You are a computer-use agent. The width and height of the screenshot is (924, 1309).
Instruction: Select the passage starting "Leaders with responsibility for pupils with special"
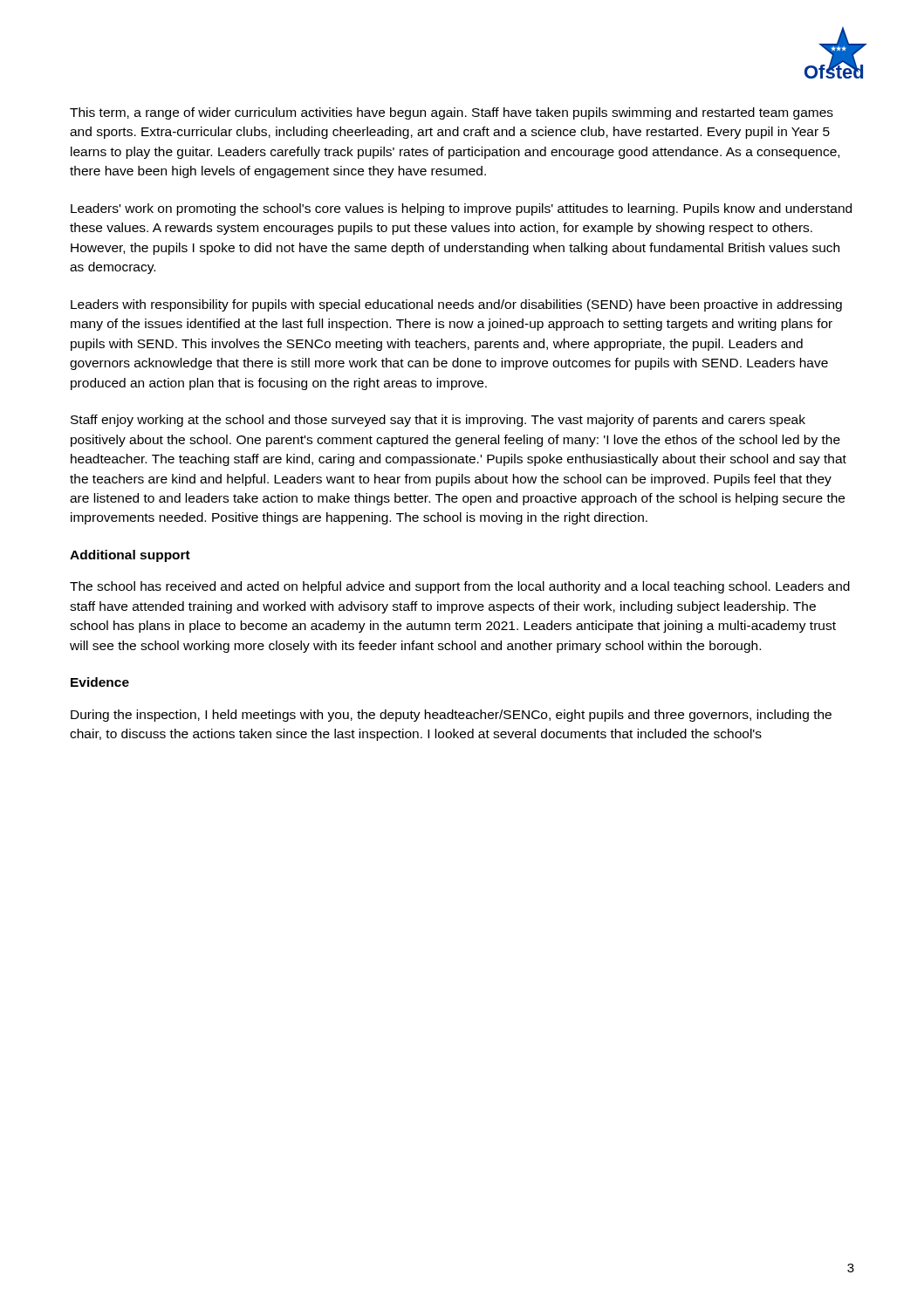point(456,343)
